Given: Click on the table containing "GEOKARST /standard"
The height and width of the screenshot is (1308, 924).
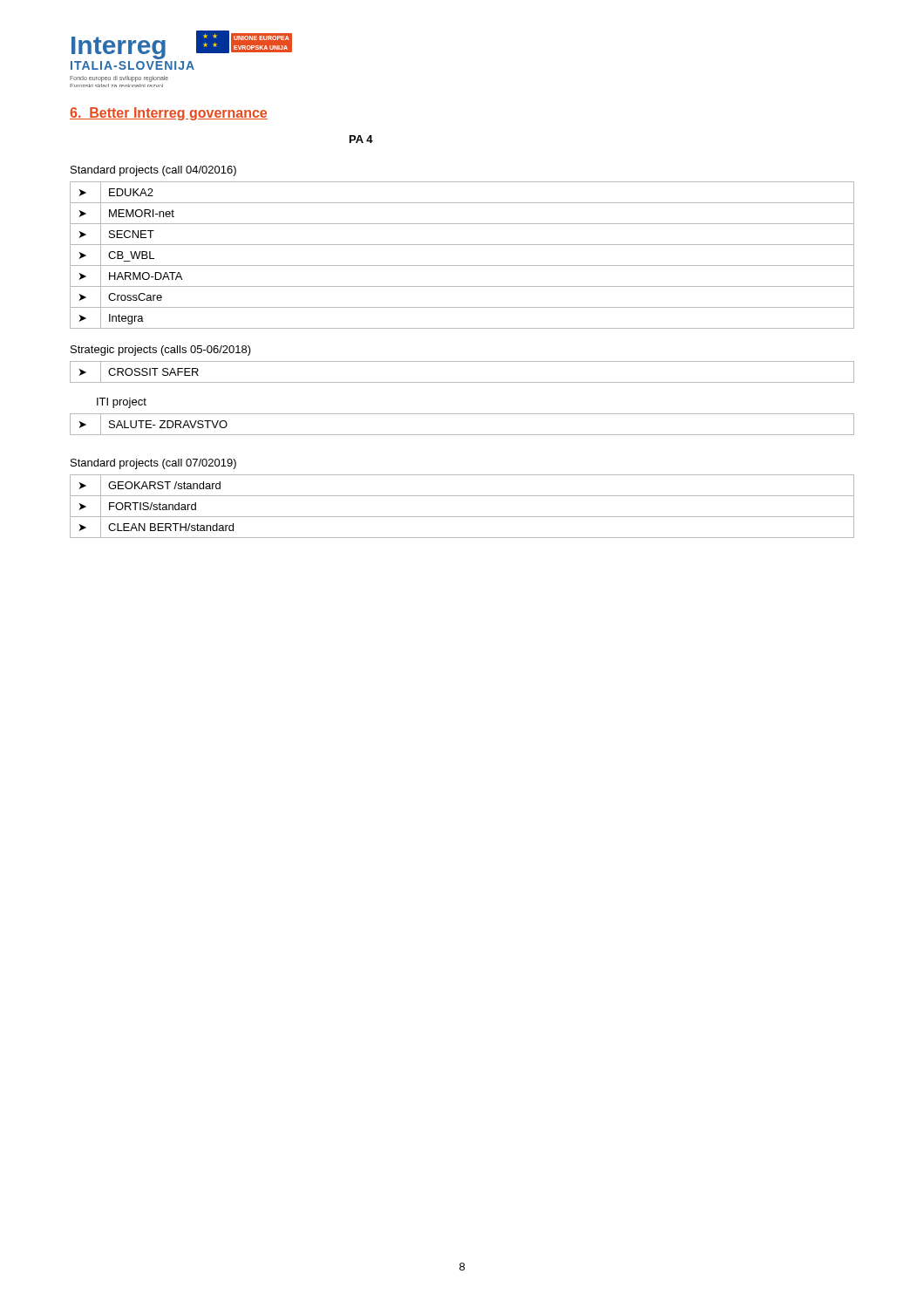Looking at the screenshot, I should (x=462, y=506).
